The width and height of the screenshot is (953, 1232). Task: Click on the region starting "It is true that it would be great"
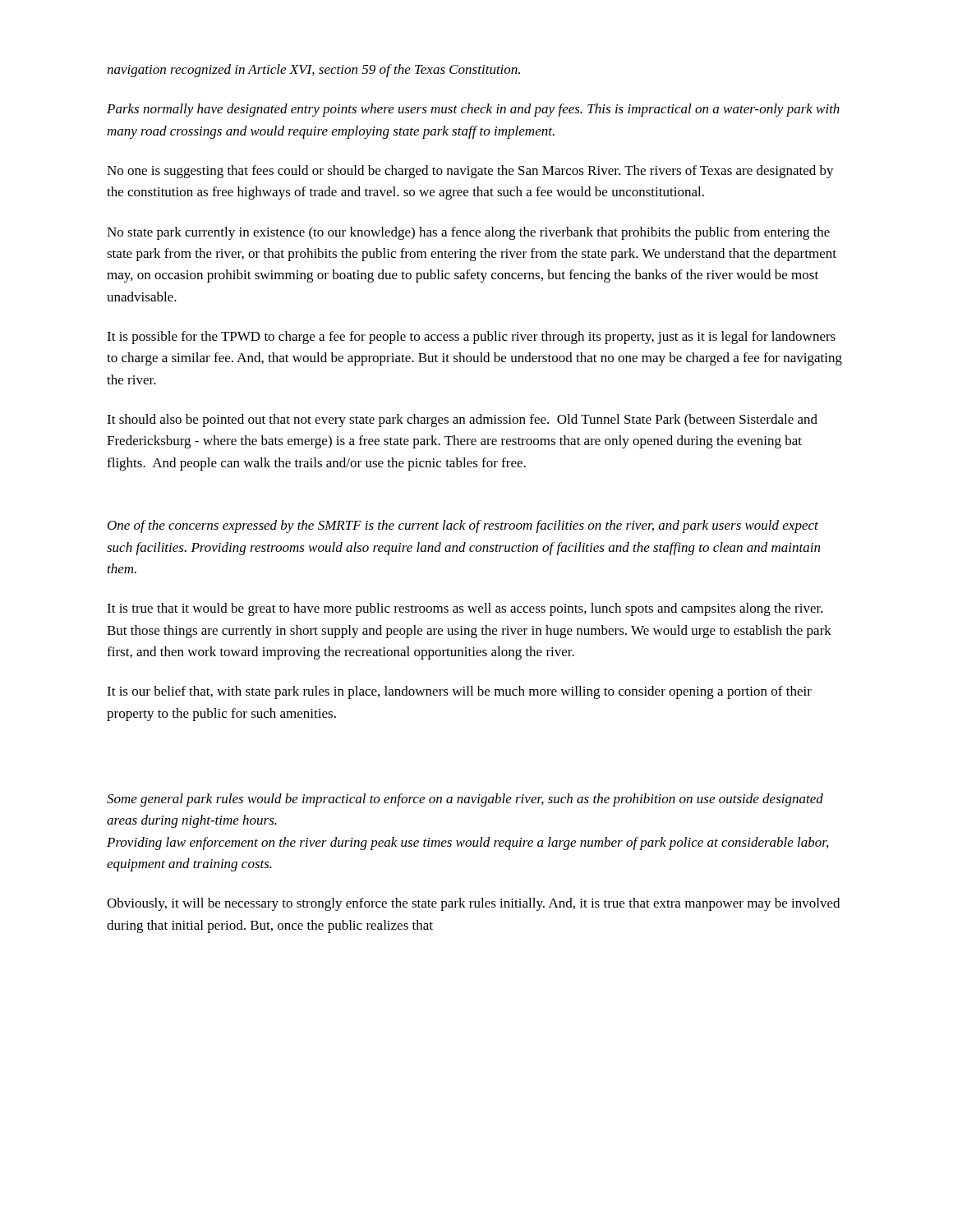click(469, 630)
